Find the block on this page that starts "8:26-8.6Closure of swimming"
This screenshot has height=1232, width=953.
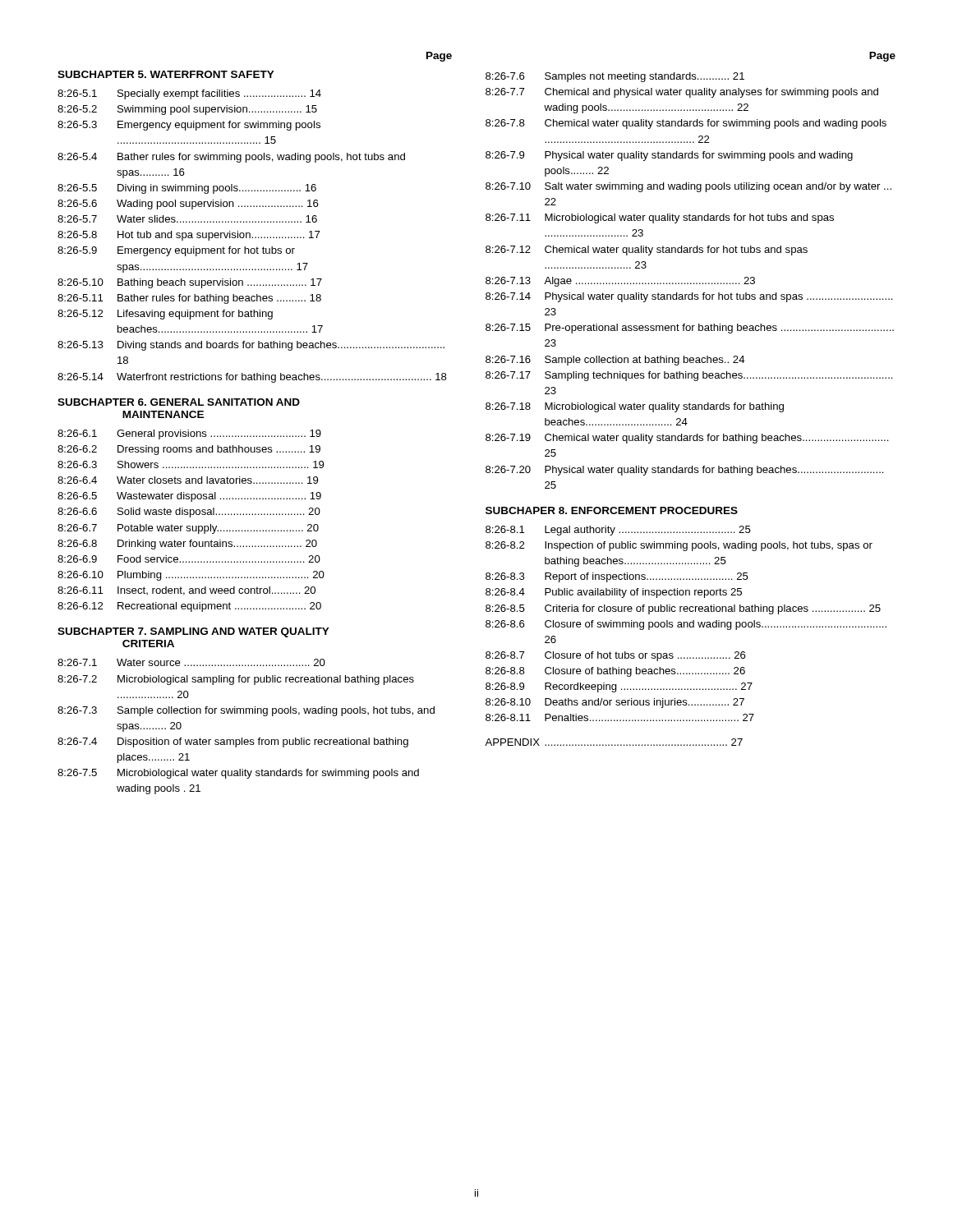[690, 631]
